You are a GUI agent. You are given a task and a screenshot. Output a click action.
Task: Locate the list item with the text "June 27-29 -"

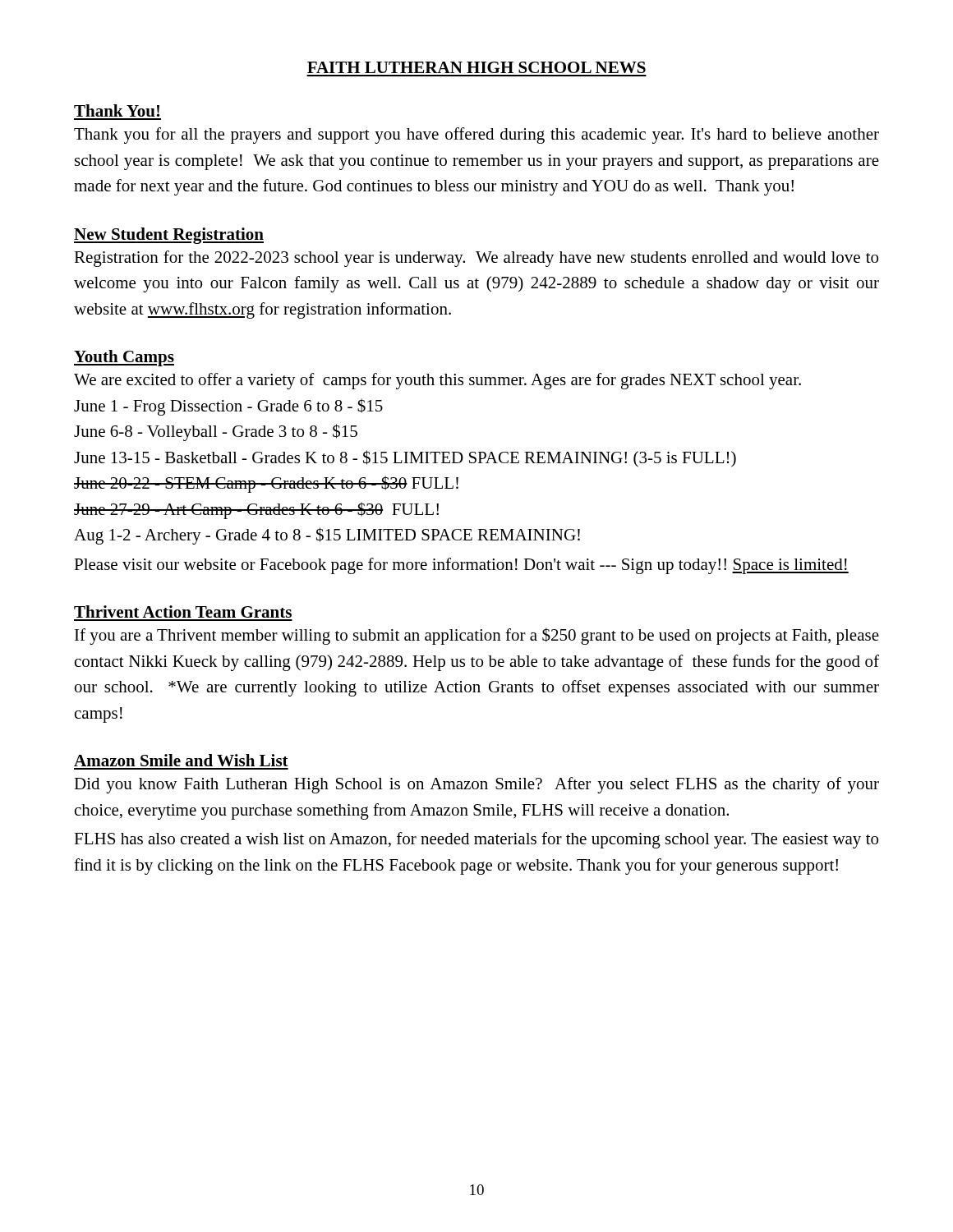pyautogui.click(x=257, y=509)
